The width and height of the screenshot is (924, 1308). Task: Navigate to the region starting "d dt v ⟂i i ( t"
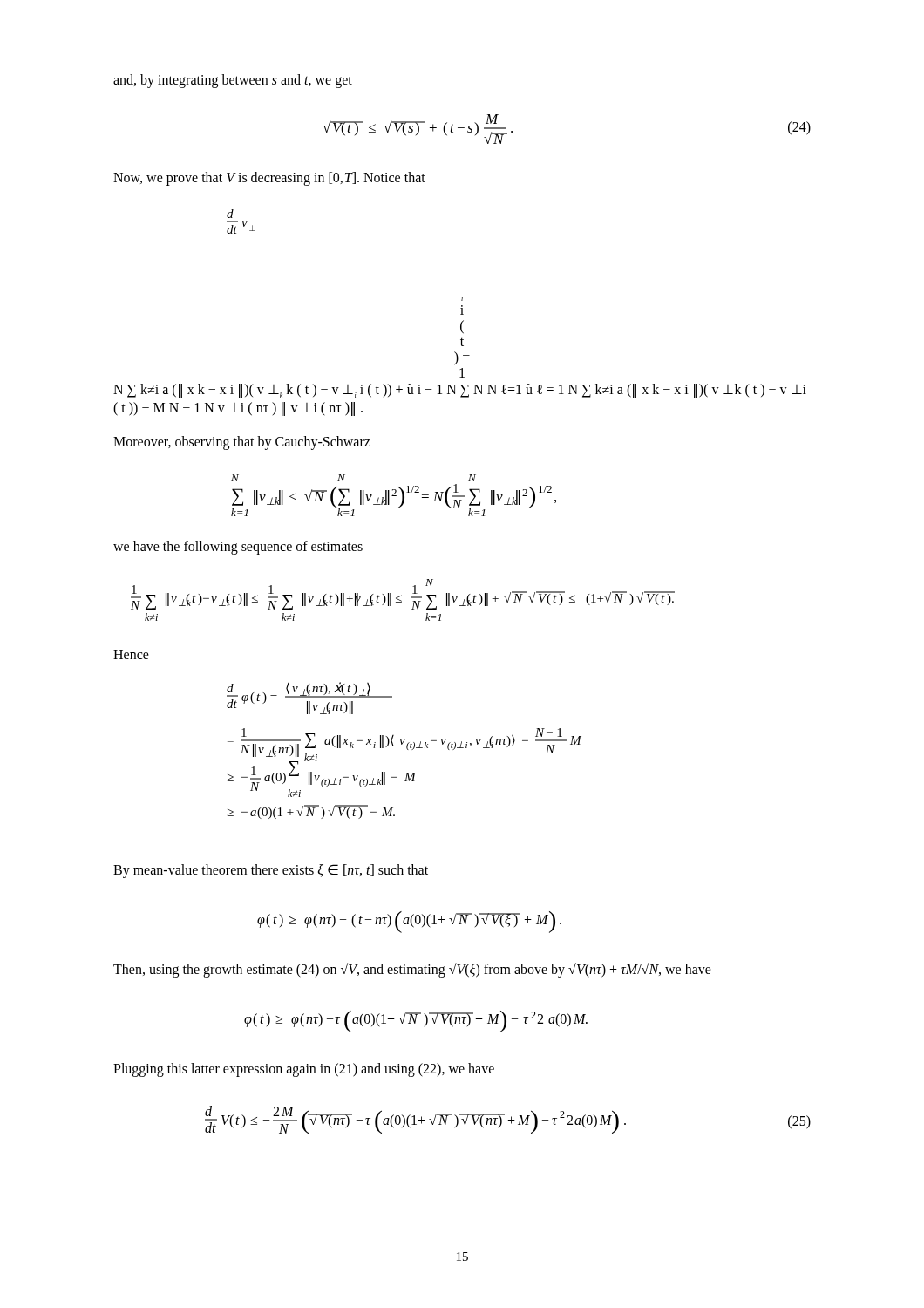(x=462, y=307)
